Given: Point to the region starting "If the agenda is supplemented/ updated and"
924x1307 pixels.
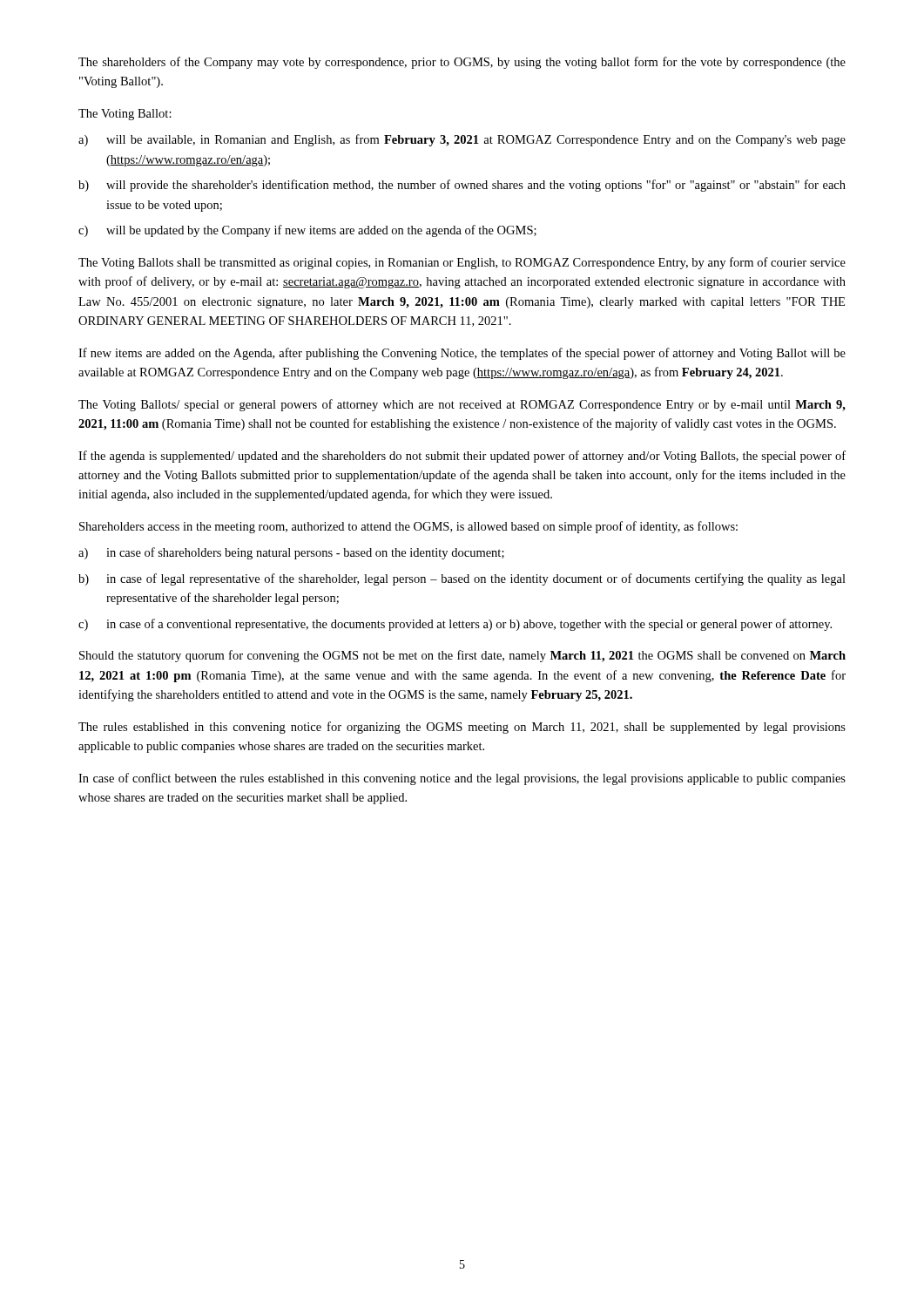Looking at the screenshot, I should 462,475.
